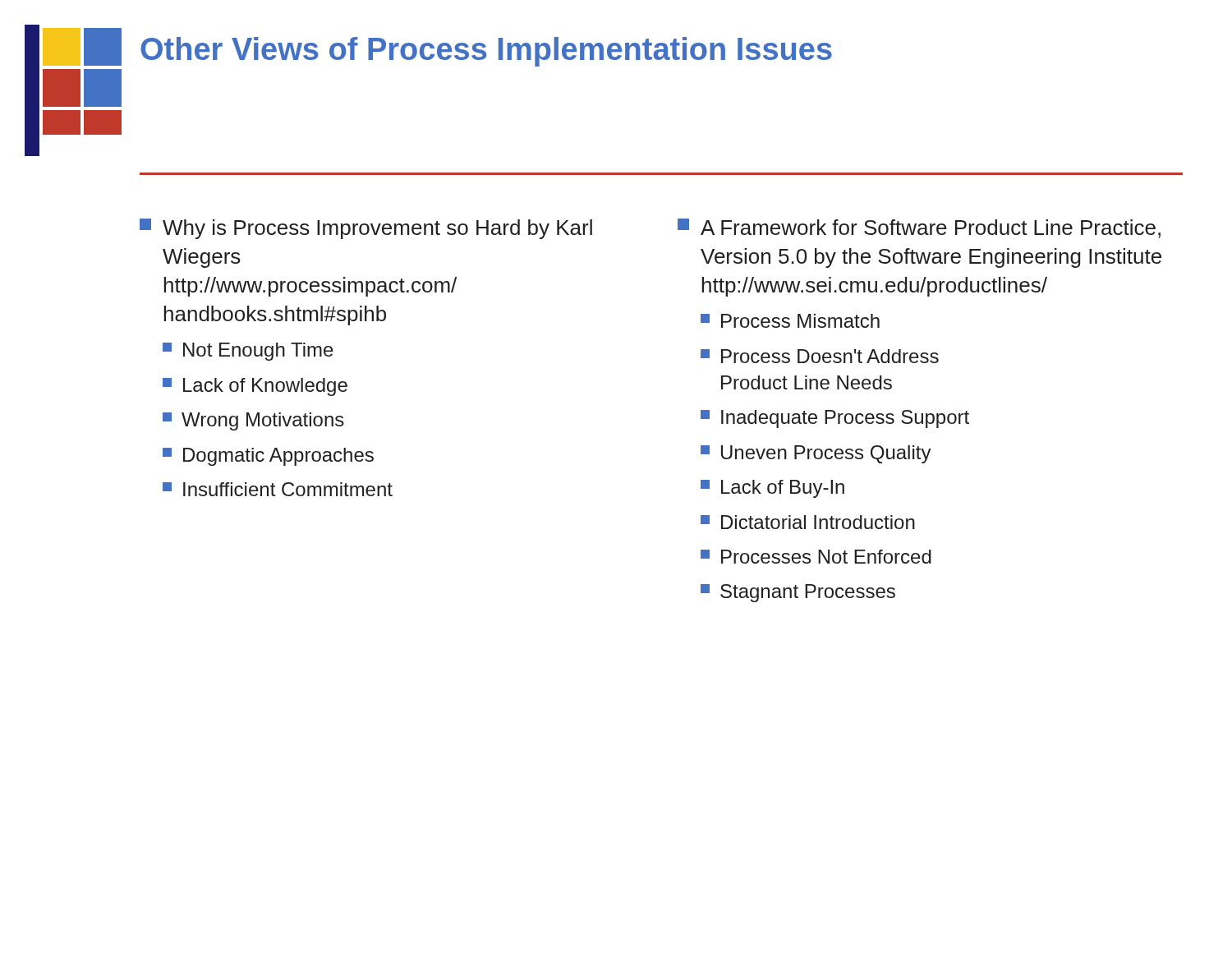Image resolution: width=1232 pixels, height=953 pixels.
Task: Click where it says "Insufficient Commitment"
Action: [278, 490]
